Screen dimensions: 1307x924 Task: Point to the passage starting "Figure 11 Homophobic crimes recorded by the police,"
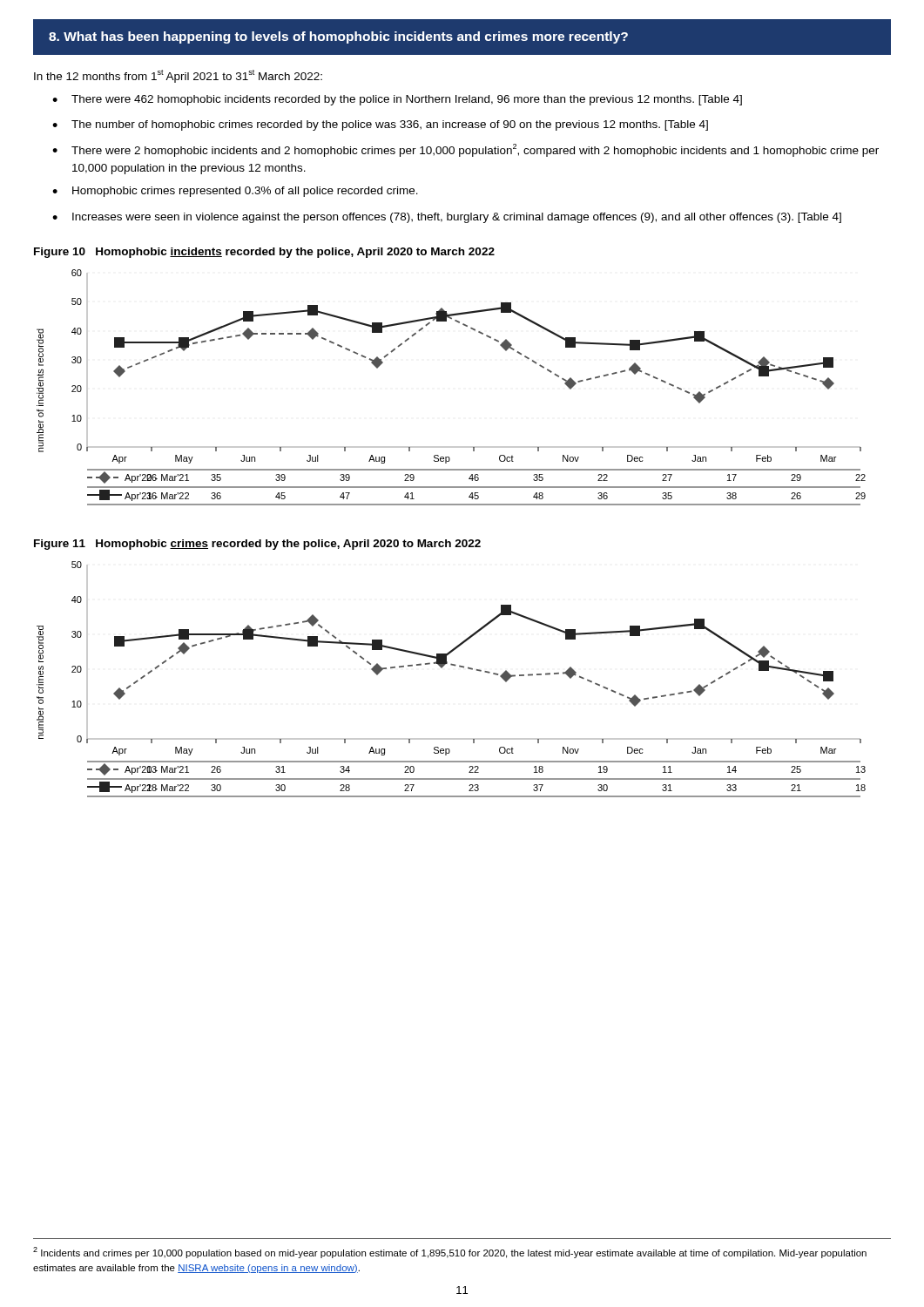point(257,543)
